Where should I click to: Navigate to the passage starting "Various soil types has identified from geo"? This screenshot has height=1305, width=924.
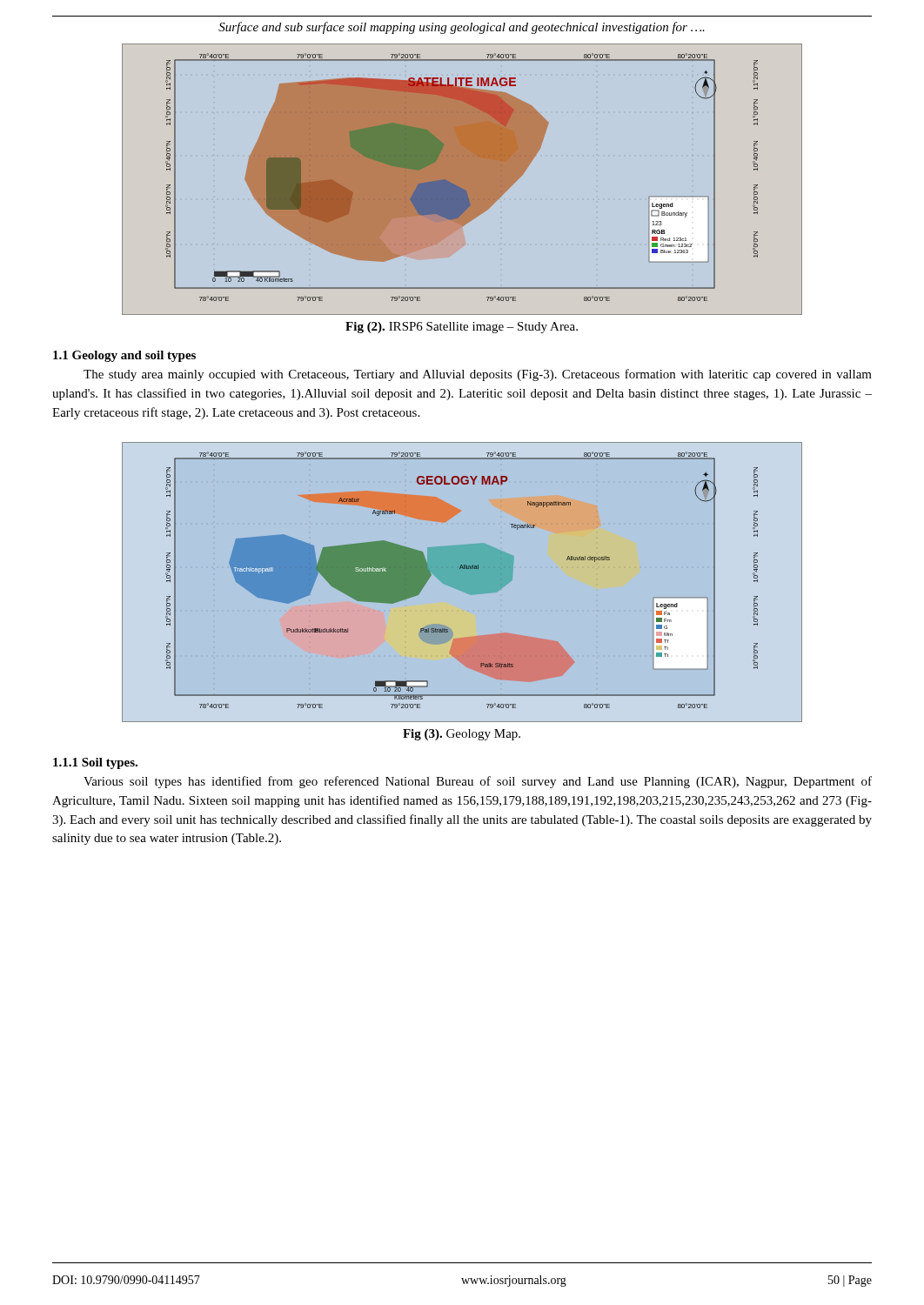click(x=462, y=810)
